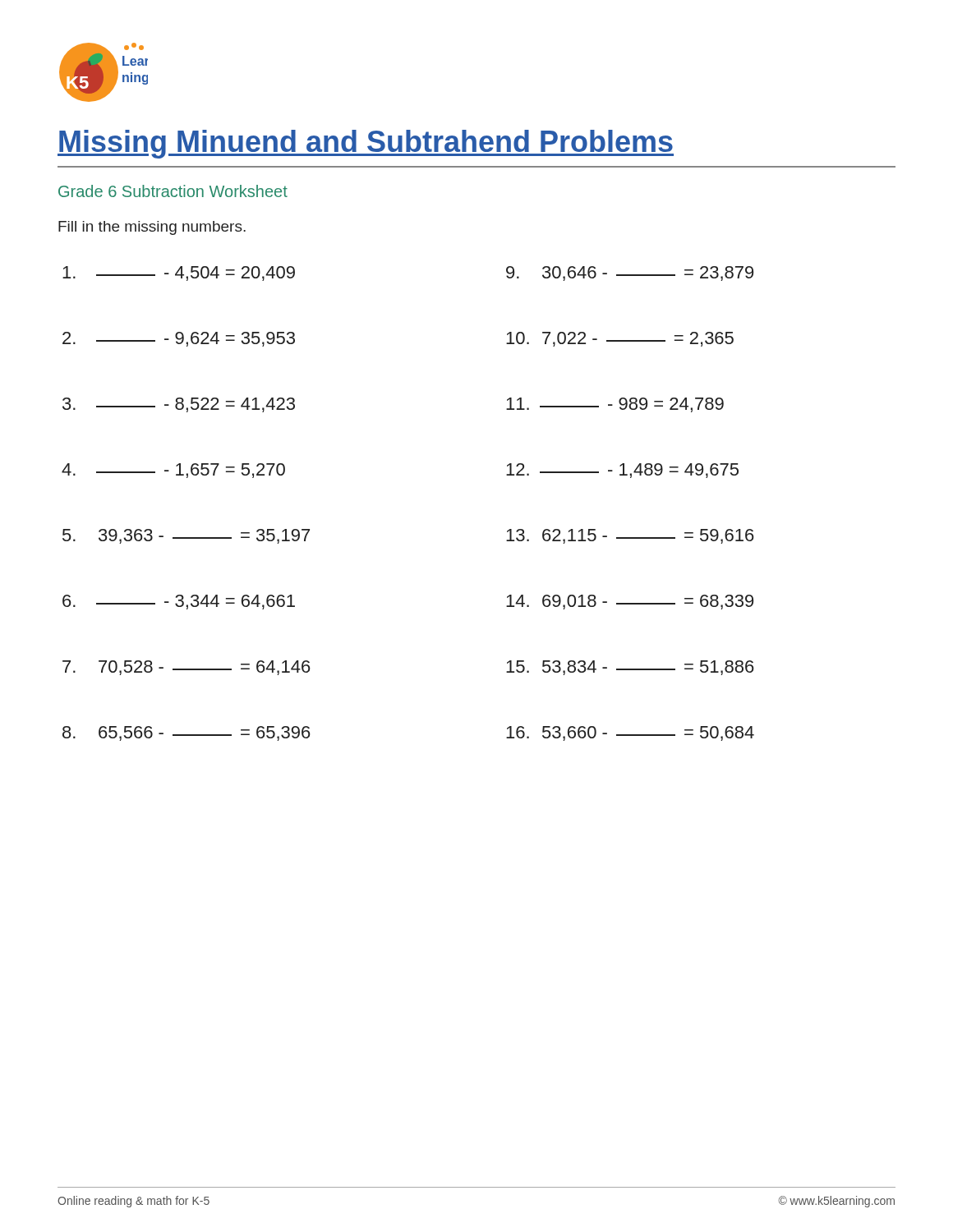Navigate to the region starting "13. 62,115 - = 59,616"

click(x=630, y=535)
